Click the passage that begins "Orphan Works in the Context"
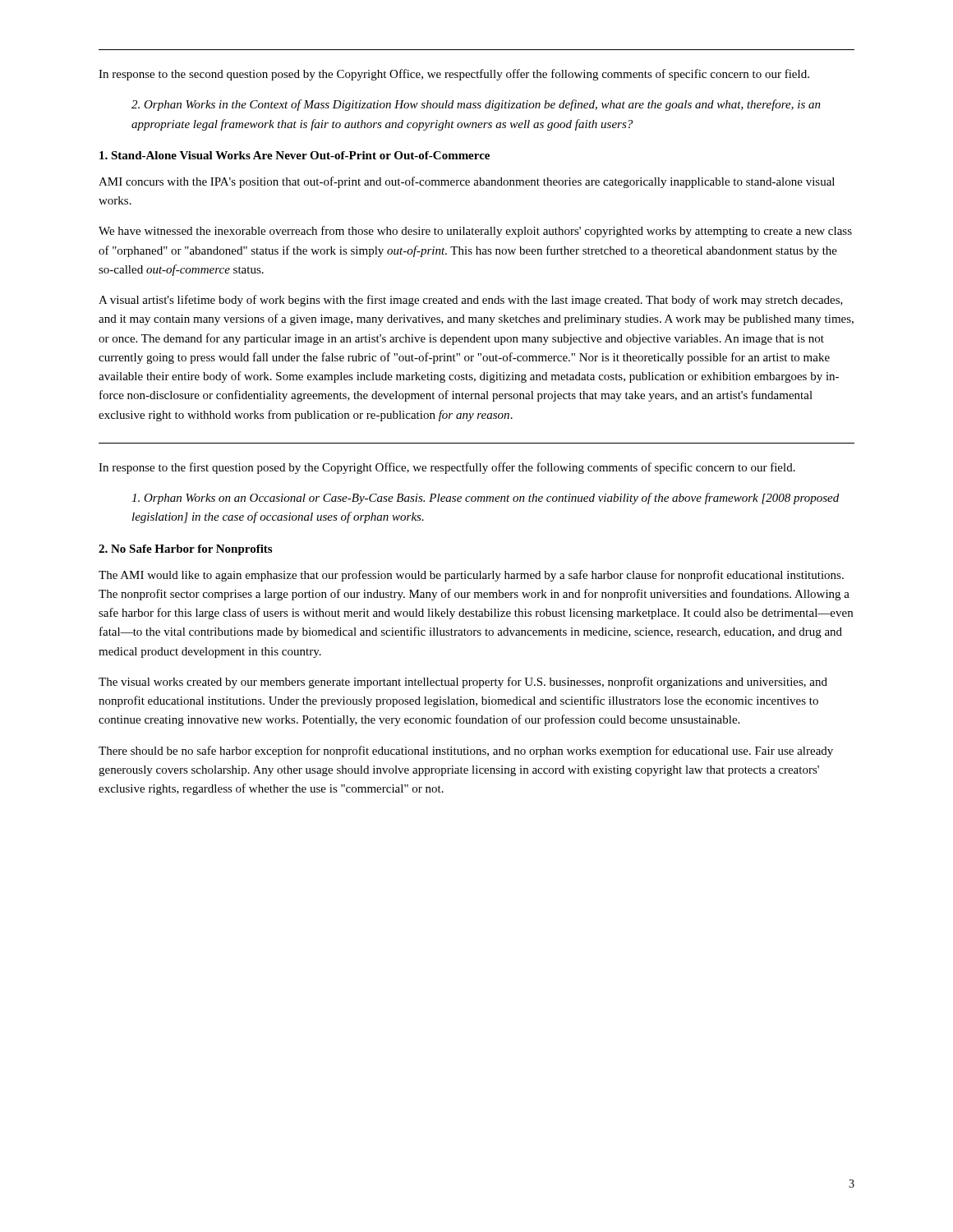 click(x=476, y=114)
